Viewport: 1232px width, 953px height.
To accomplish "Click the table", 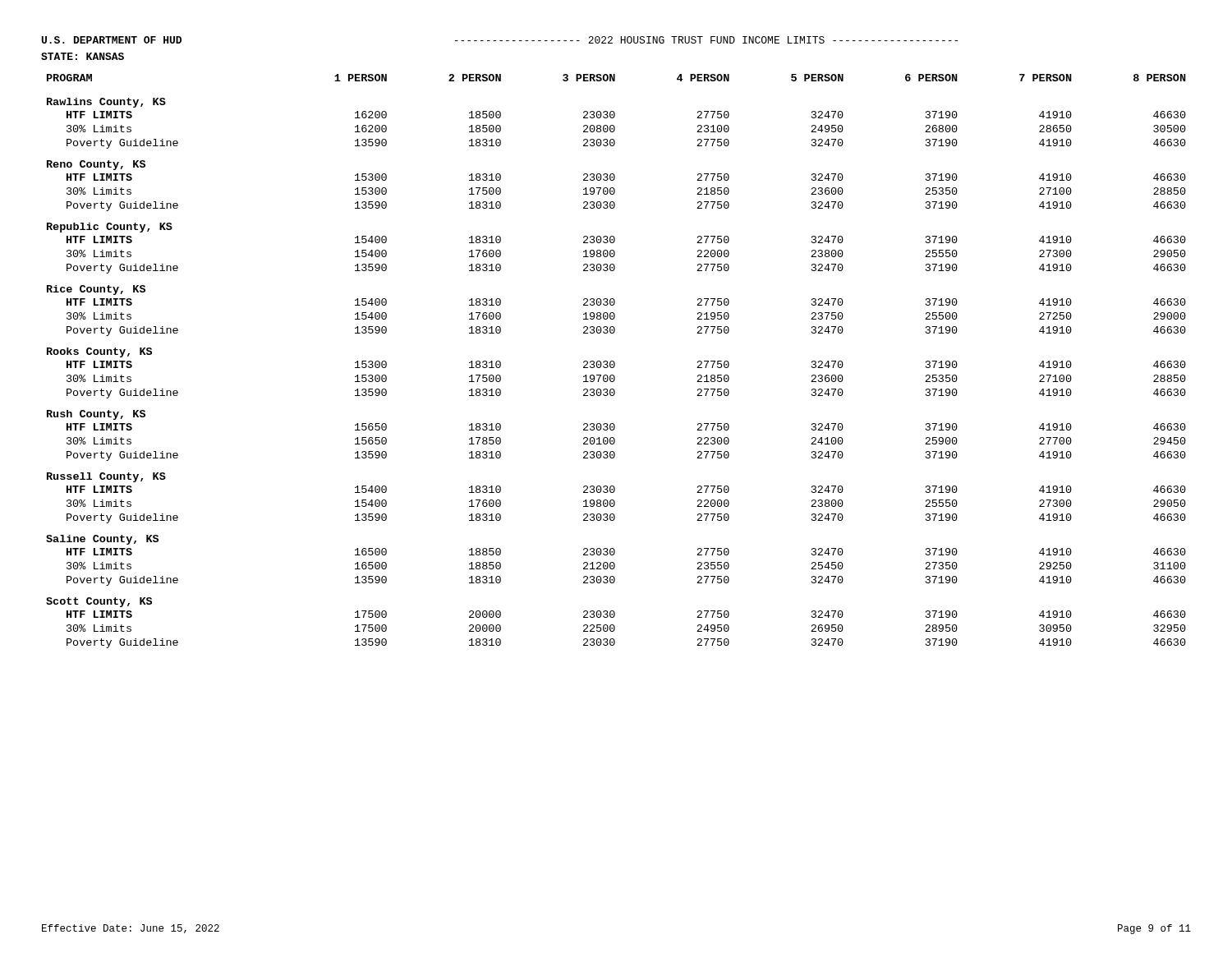I will (x=616, y=361).
